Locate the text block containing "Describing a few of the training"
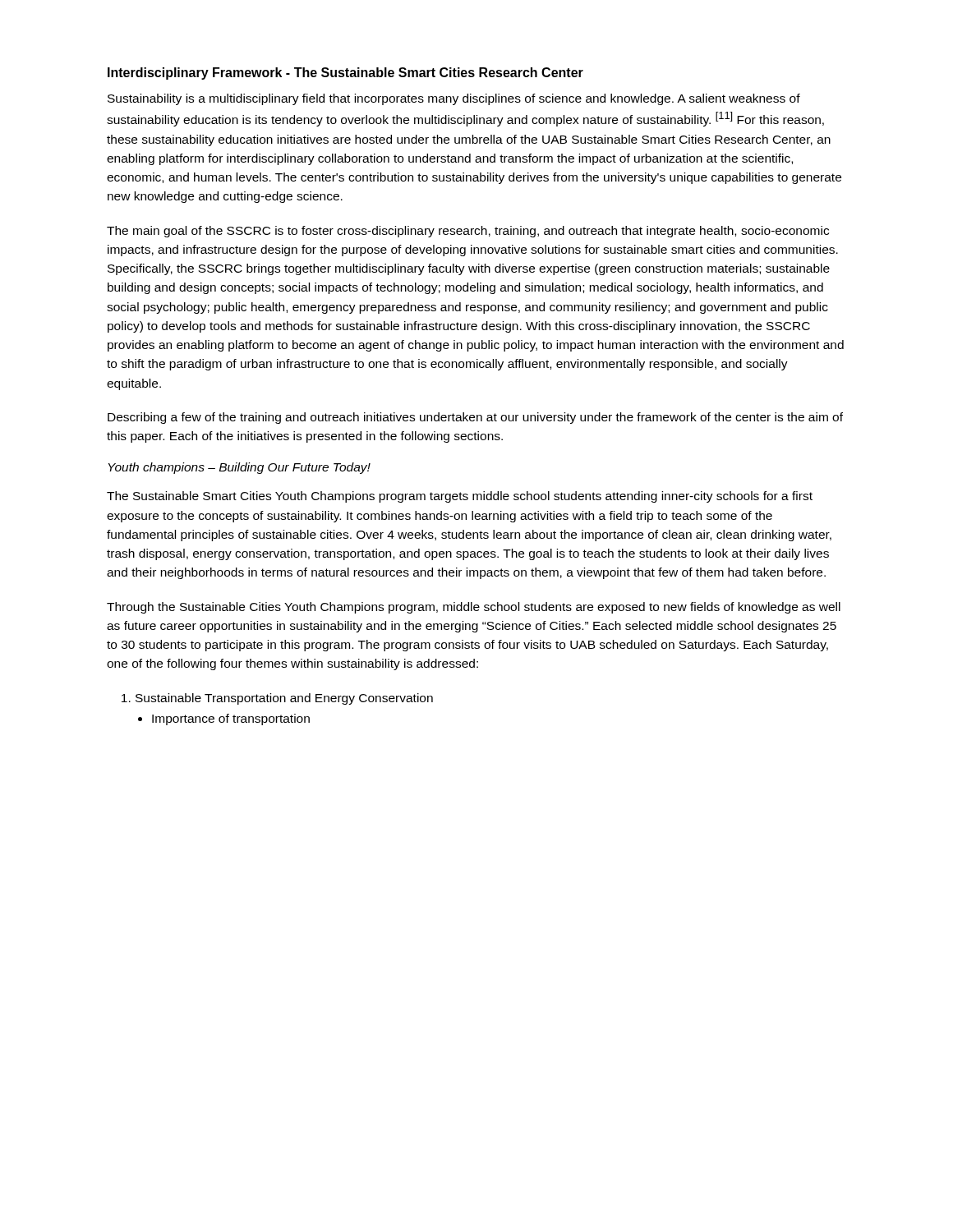 pyautogui.click(x=475, y=426)
